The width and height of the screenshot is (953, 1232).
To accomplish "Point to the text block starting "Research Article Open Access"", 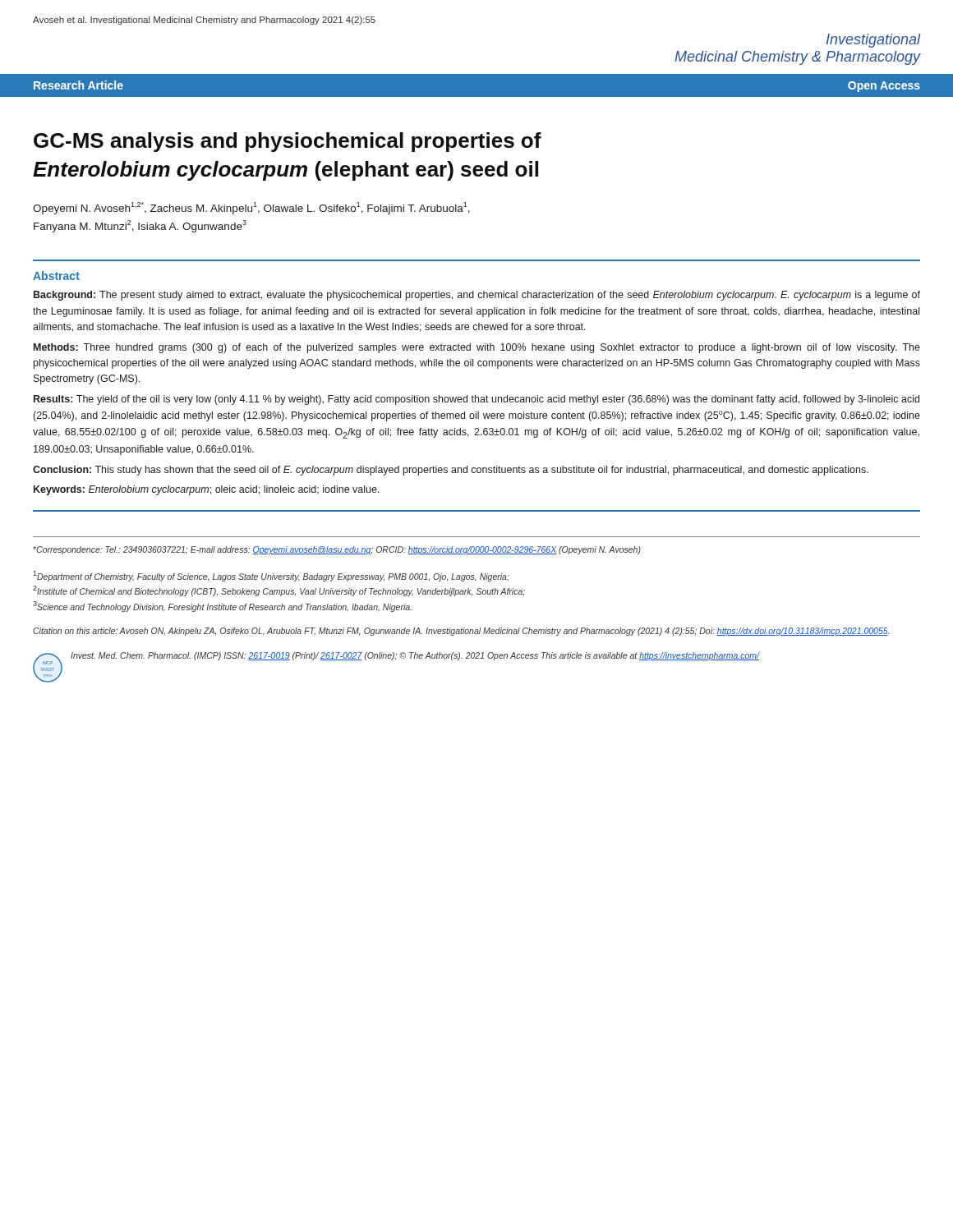I will (476, 85).
